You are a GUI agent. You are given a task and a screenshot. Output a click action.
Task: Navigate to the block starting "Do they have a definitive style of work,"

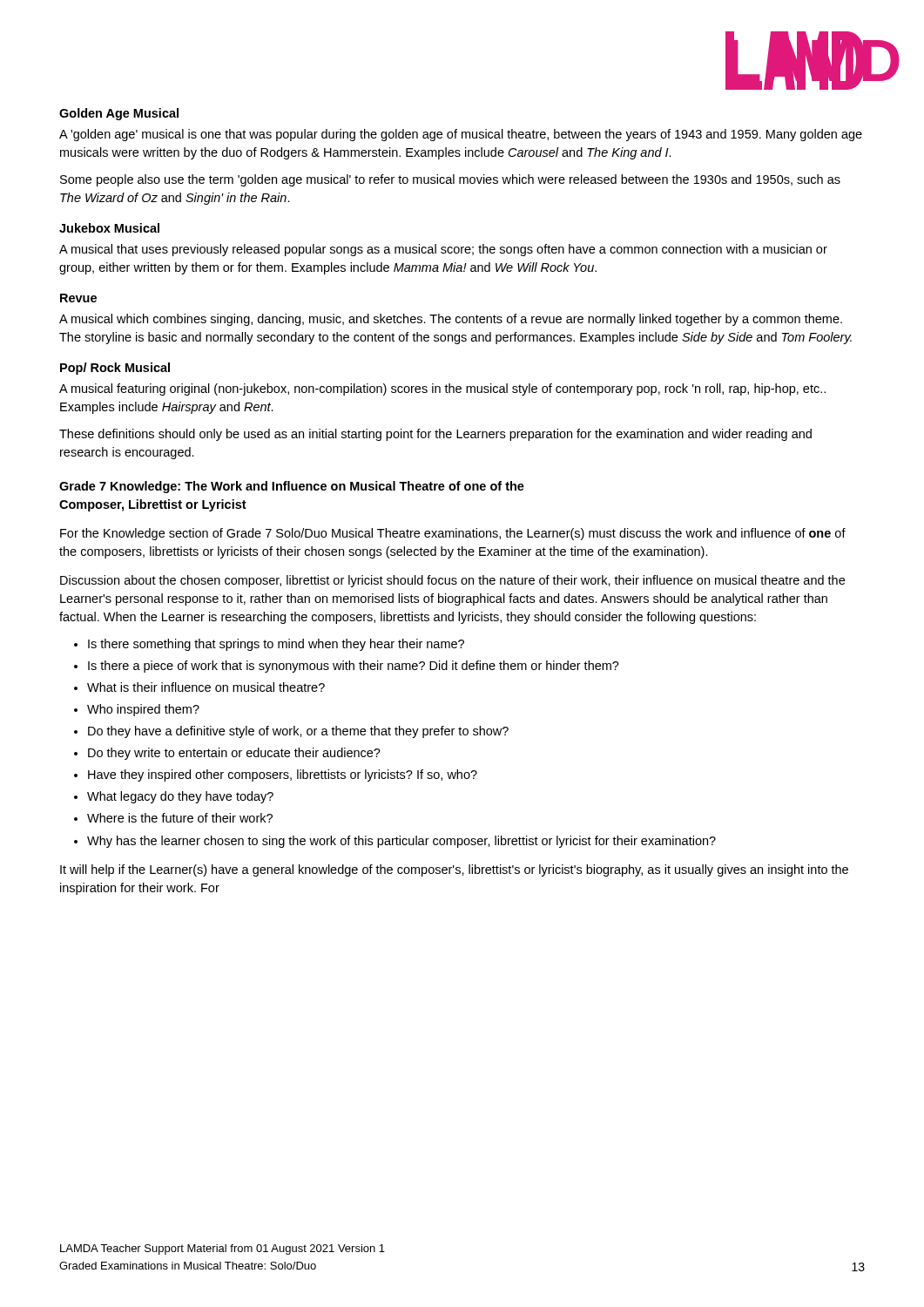click(x=298, y=731)
